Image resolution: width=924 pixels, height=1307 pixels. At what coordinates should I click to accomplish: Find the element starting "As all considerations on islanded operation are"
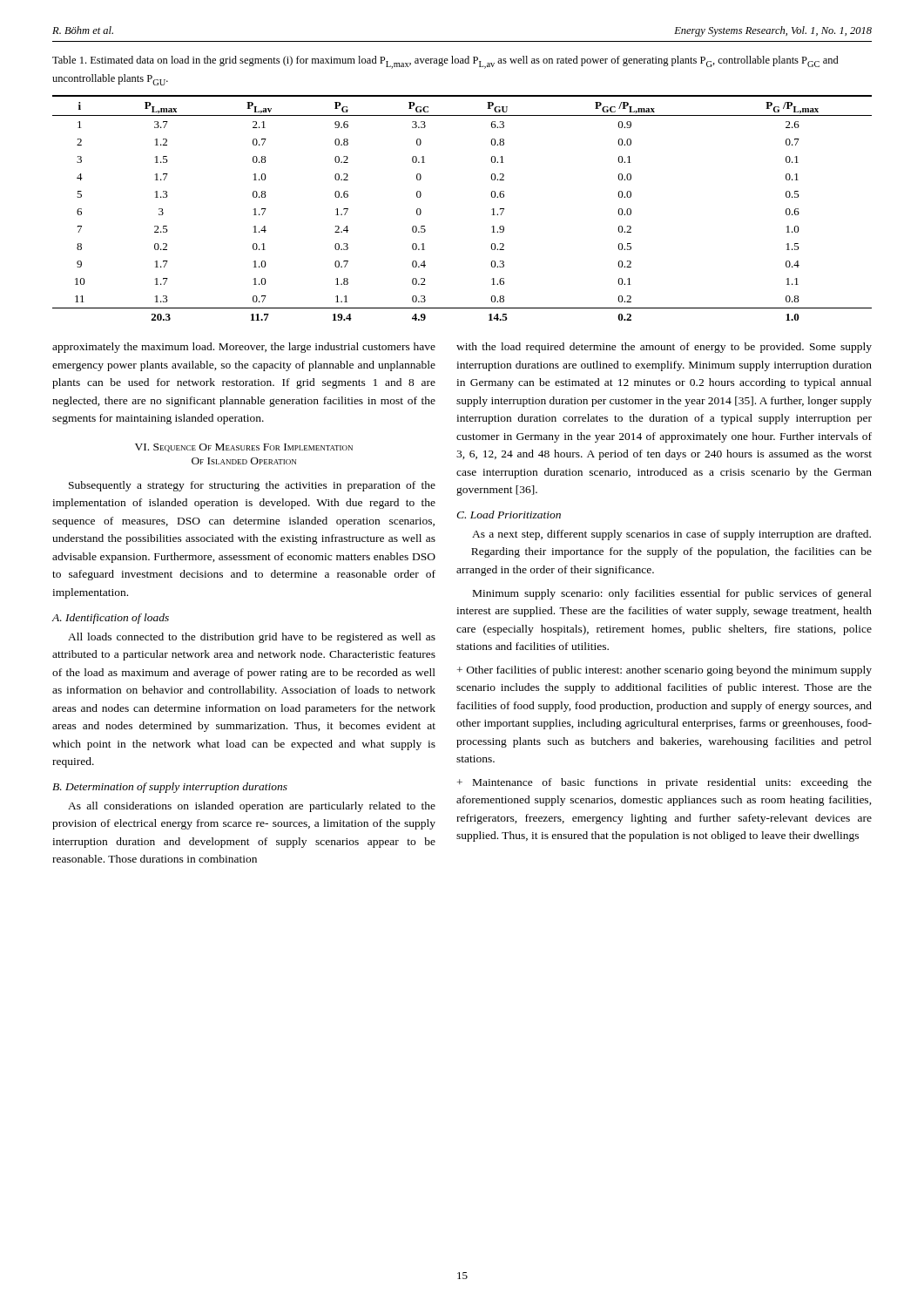click(244, 832)
